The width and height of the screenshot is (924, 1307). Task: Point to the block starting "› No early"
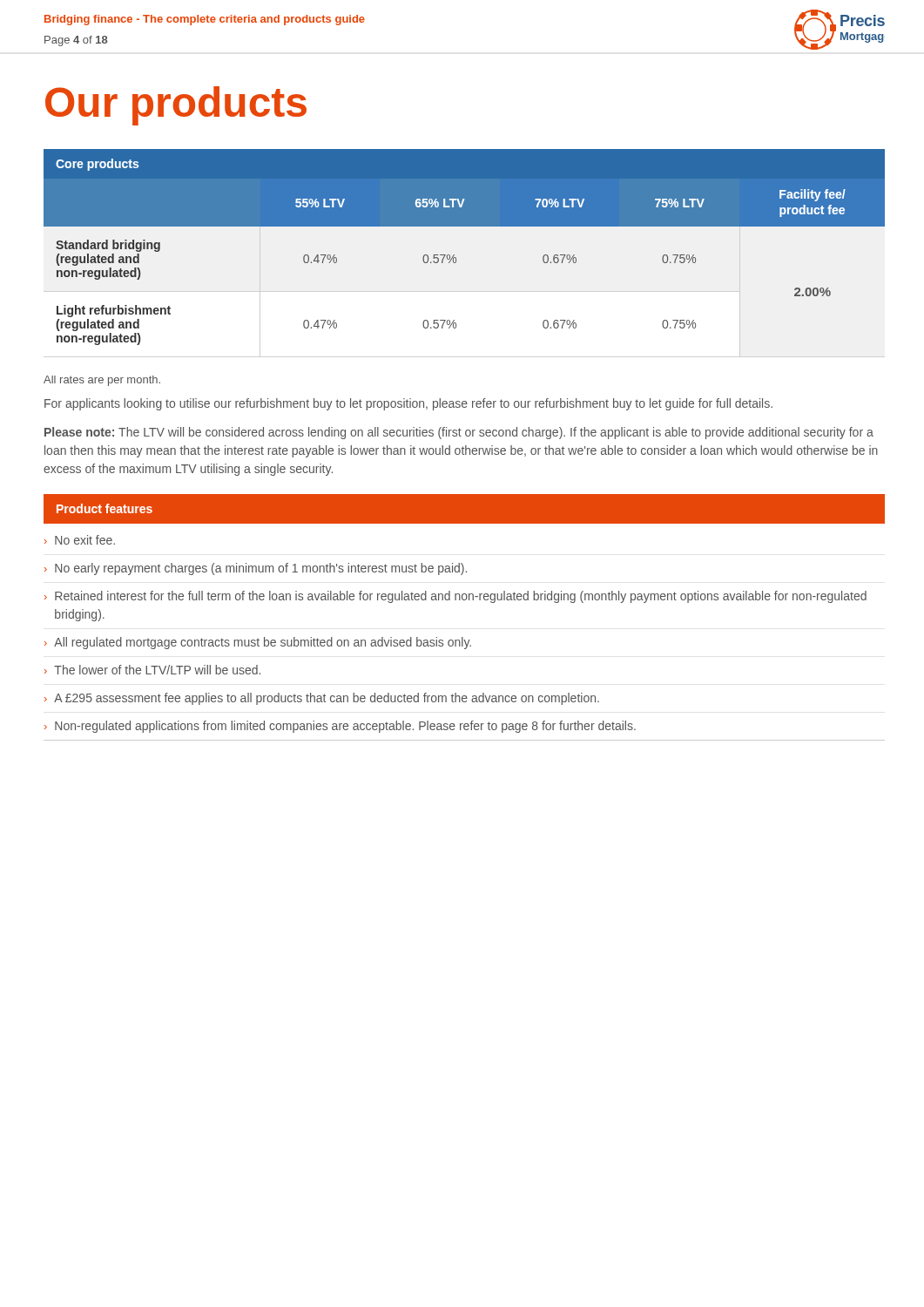(464, 569)
